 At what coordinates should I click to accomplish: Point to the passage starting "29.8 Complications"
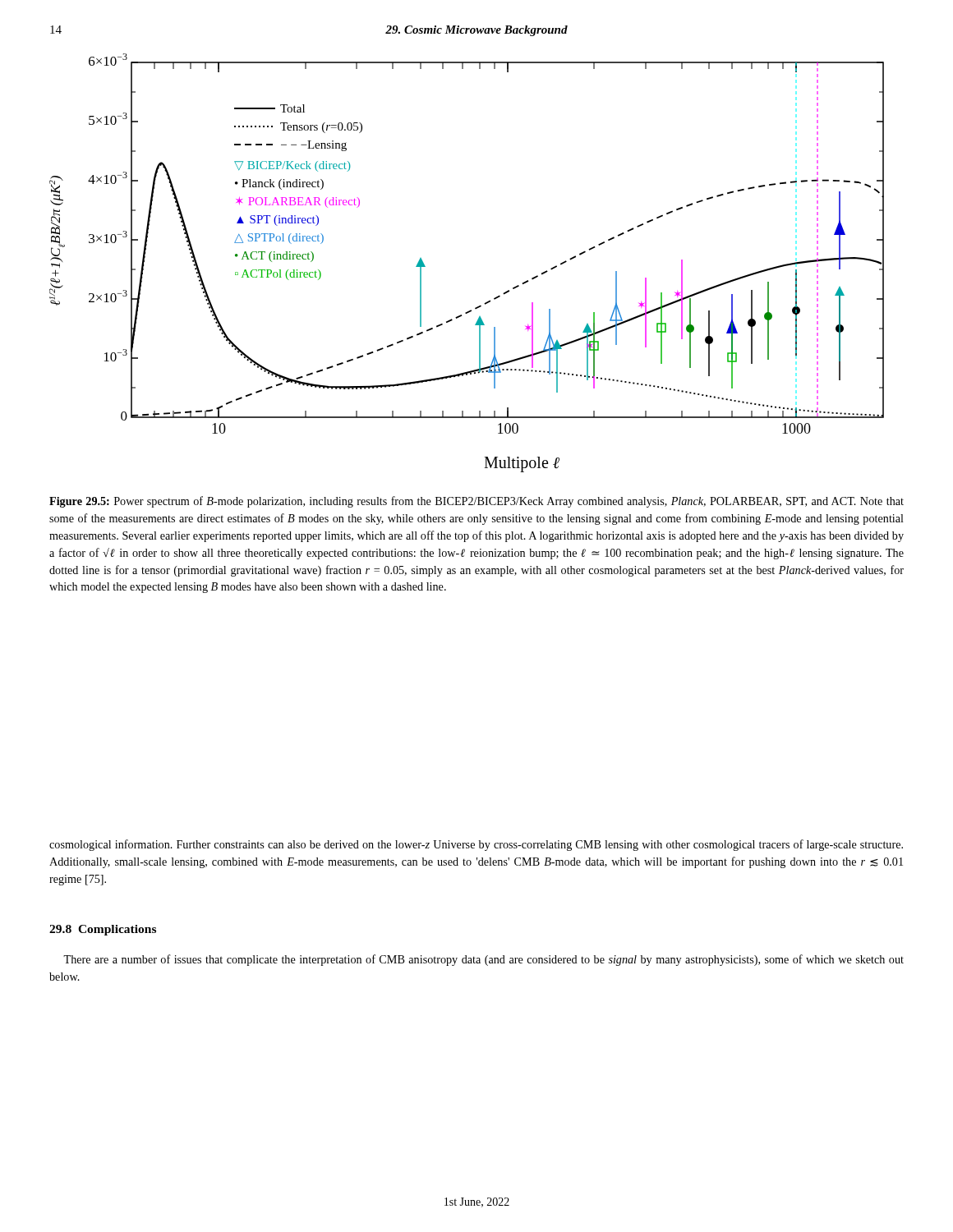click(x=103, y=928)
